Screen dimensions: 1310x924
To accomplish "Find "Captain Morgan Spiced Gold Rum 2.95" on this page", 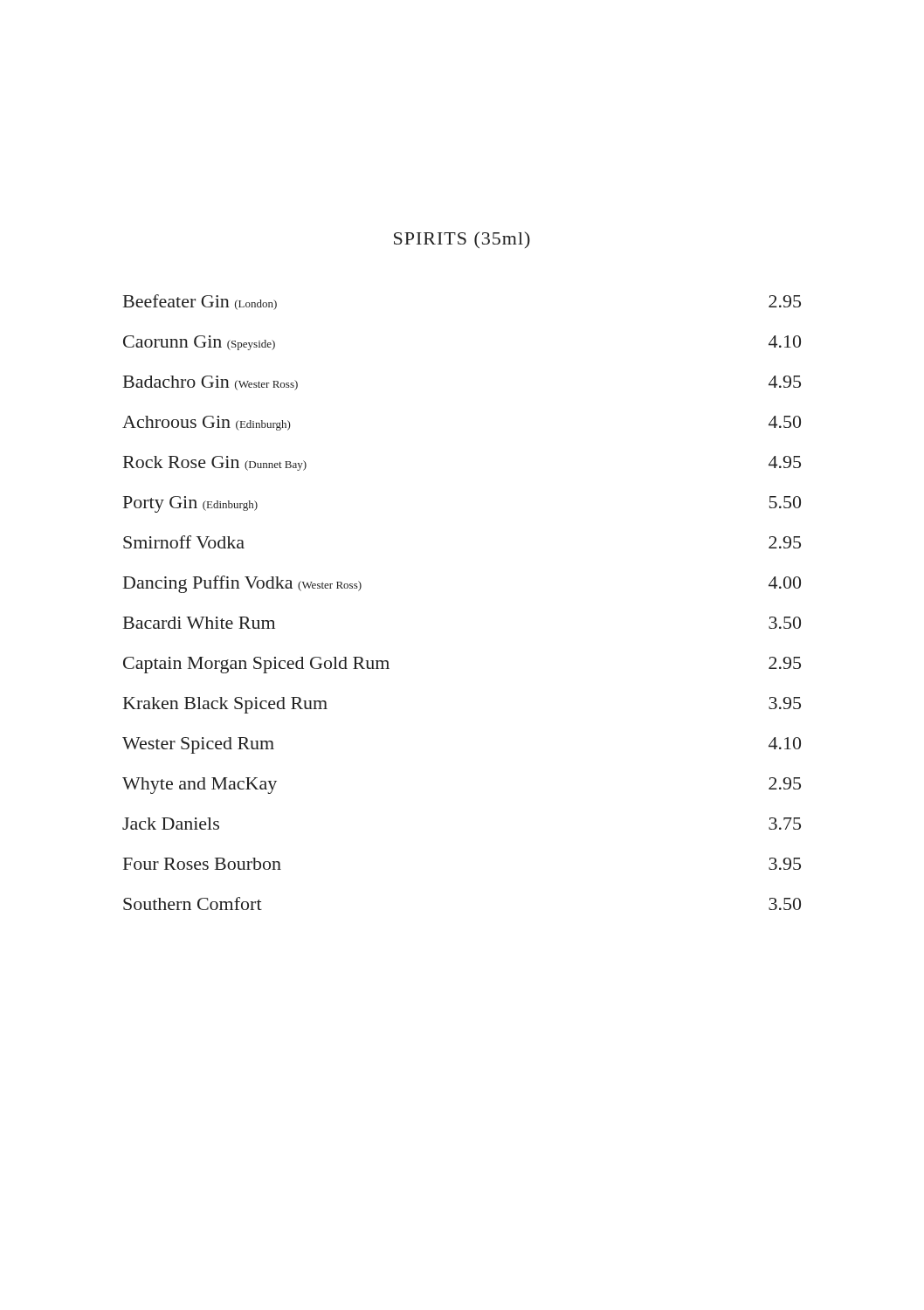I will (259, 664).
